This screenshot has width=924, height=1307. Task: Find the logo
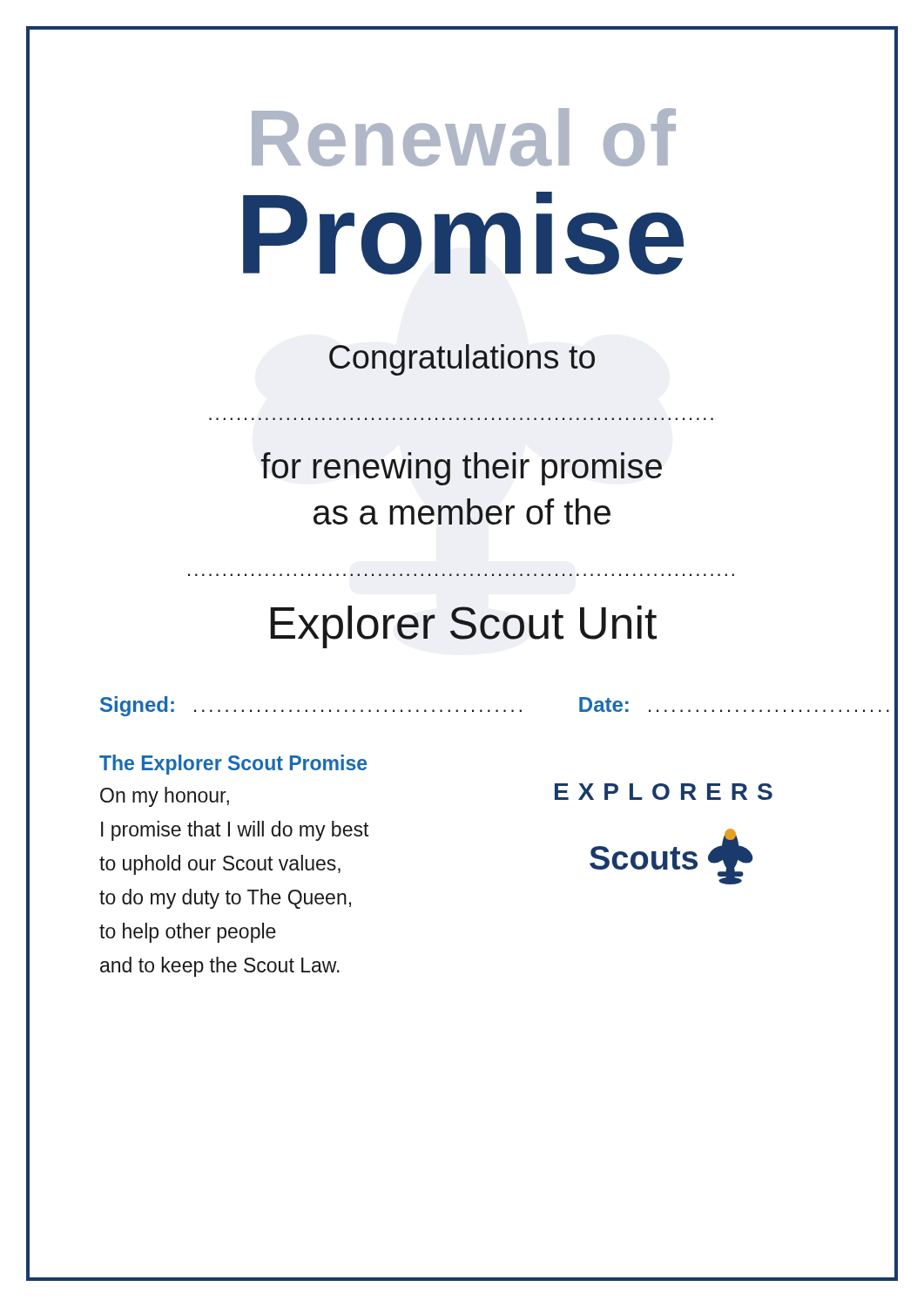654,839
